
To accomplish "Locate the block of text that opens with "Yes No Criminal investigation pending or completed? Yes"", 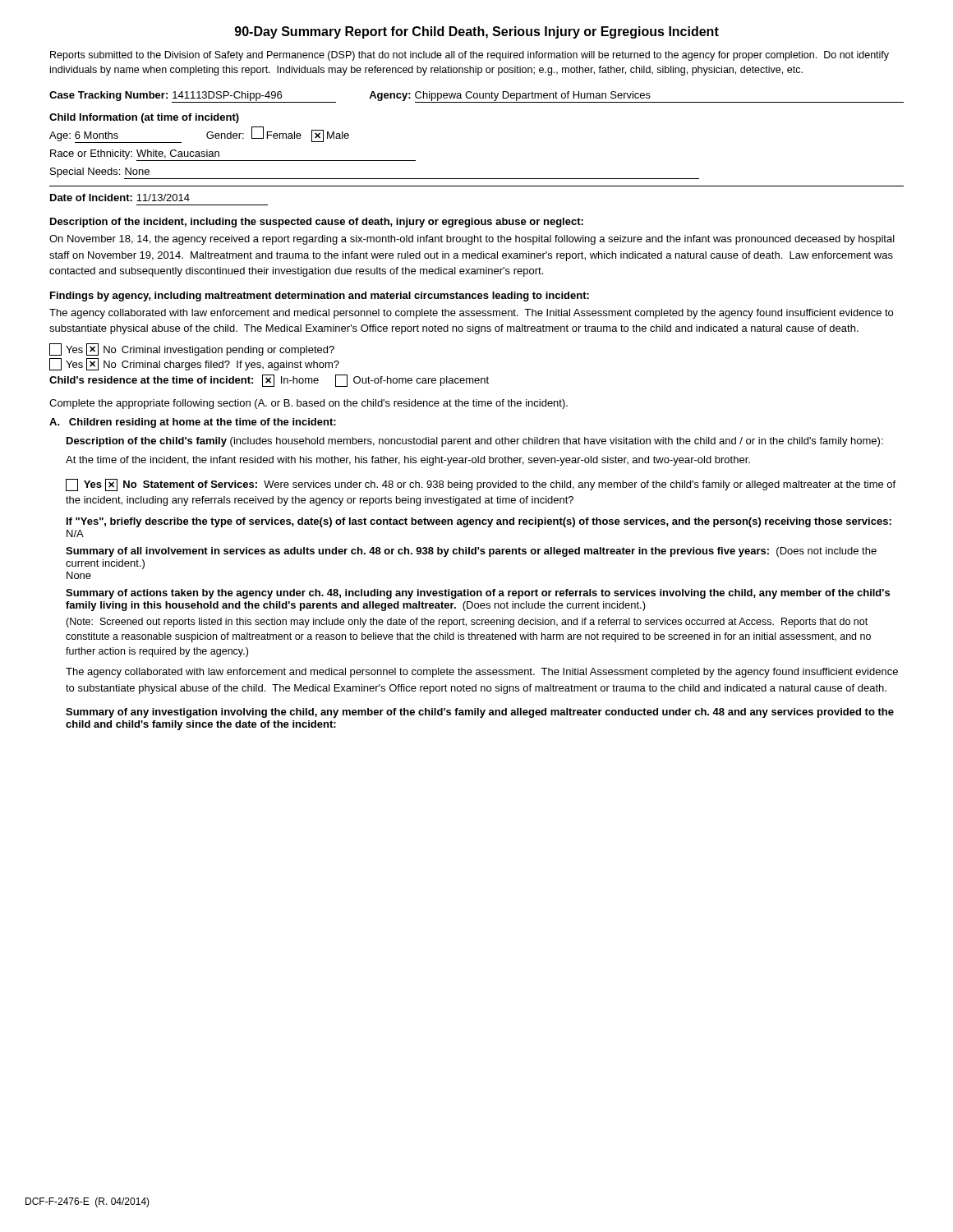I will [192, 349].
